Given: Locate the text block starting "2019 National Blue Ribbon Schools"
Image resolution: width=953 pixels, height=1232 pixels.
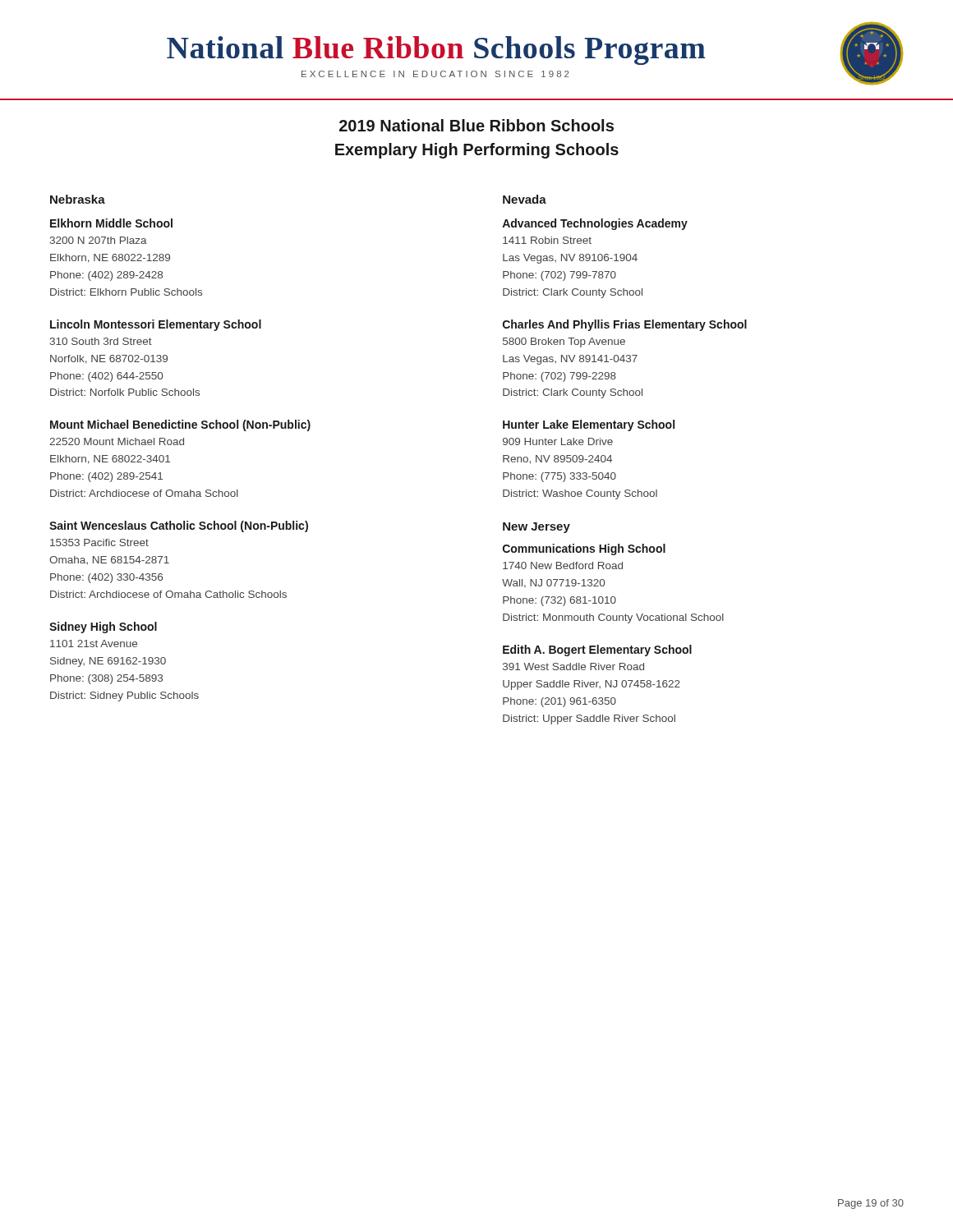Looking at the screenshot, I should pos(476,126).
